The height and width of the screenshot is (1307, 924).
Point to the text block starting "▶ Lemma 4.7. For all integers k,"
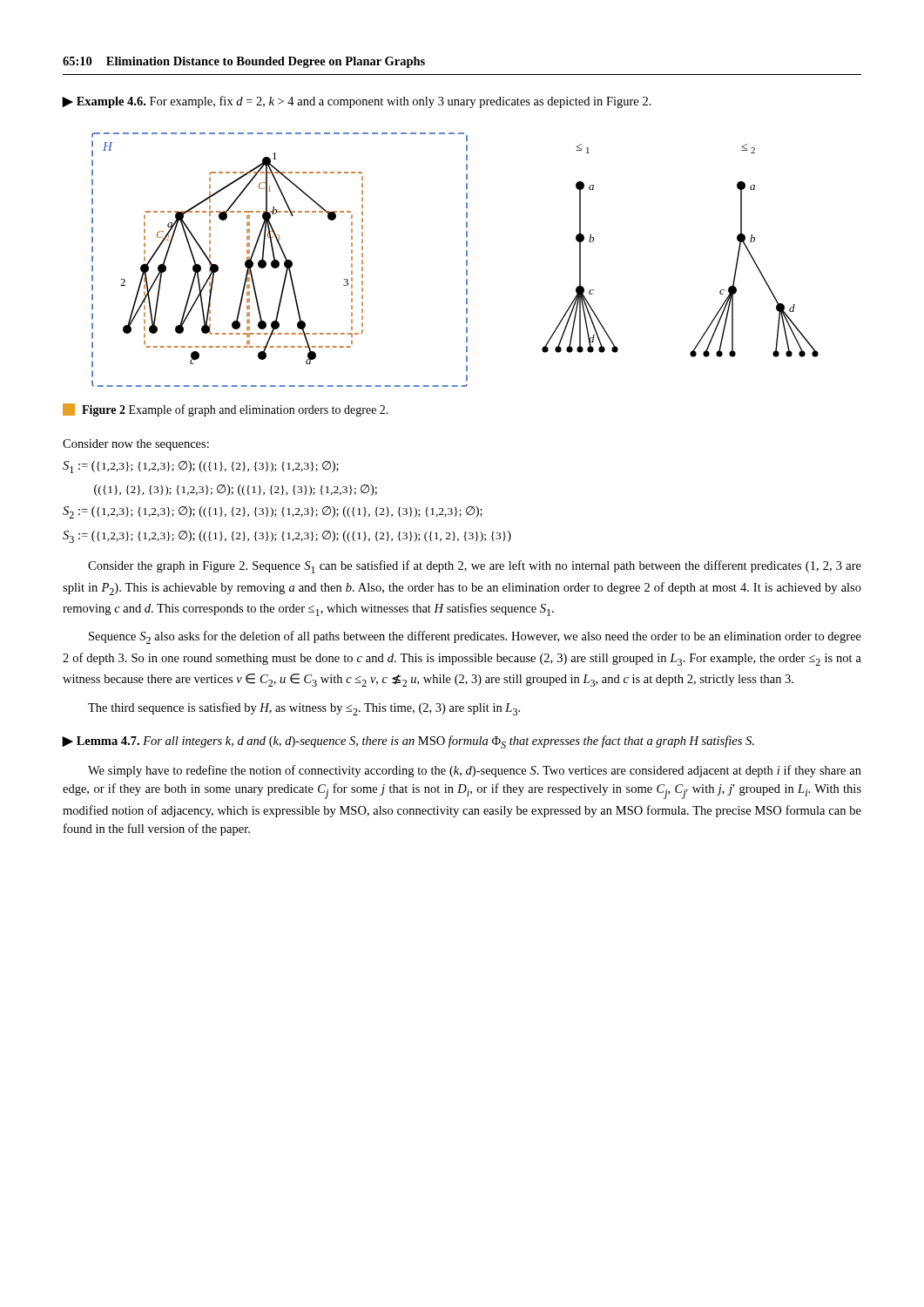(x=409, y=742)
